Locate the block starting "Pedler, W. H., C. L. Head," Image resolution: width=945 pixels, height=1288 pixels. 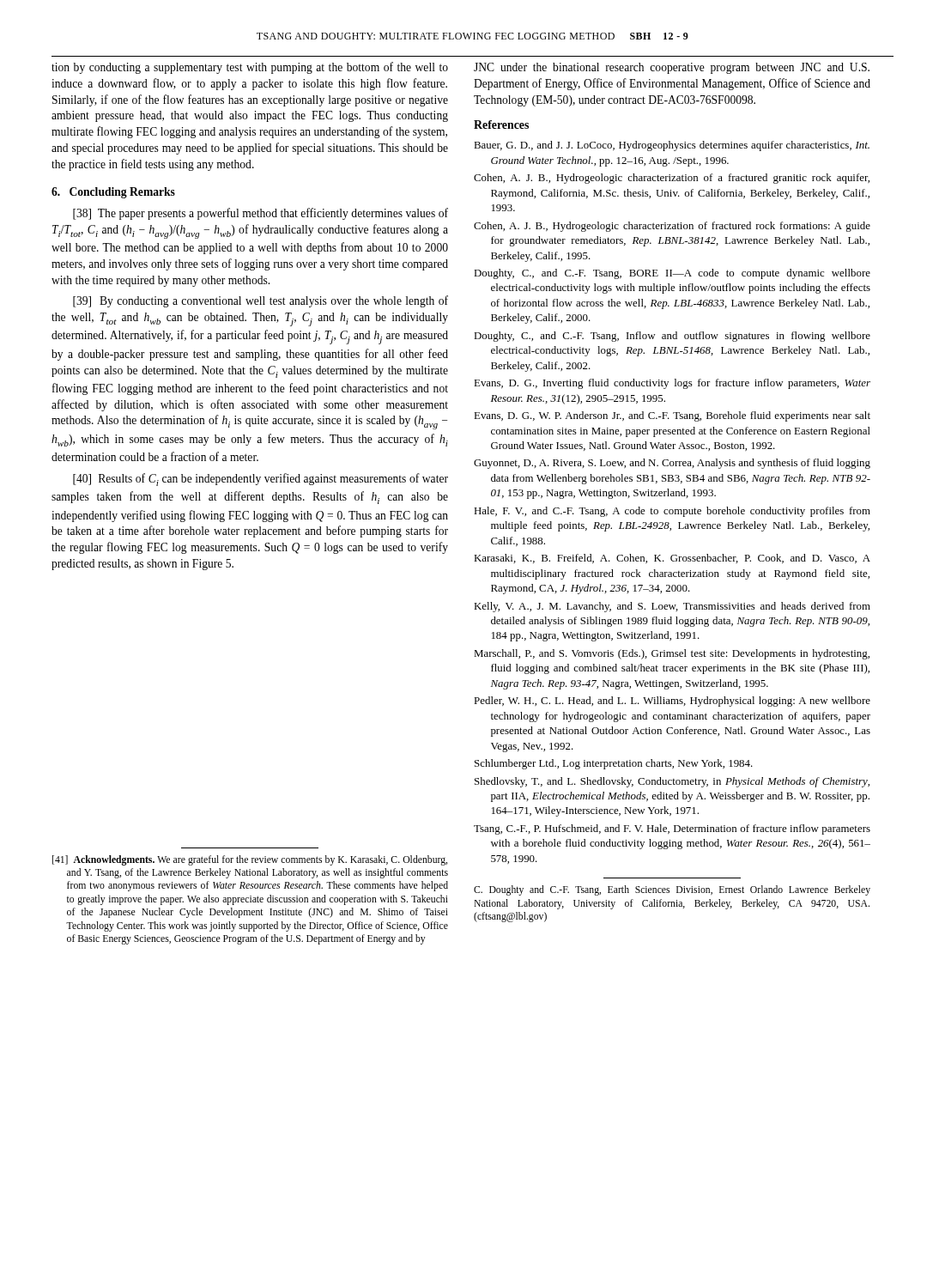click(672, 723)
